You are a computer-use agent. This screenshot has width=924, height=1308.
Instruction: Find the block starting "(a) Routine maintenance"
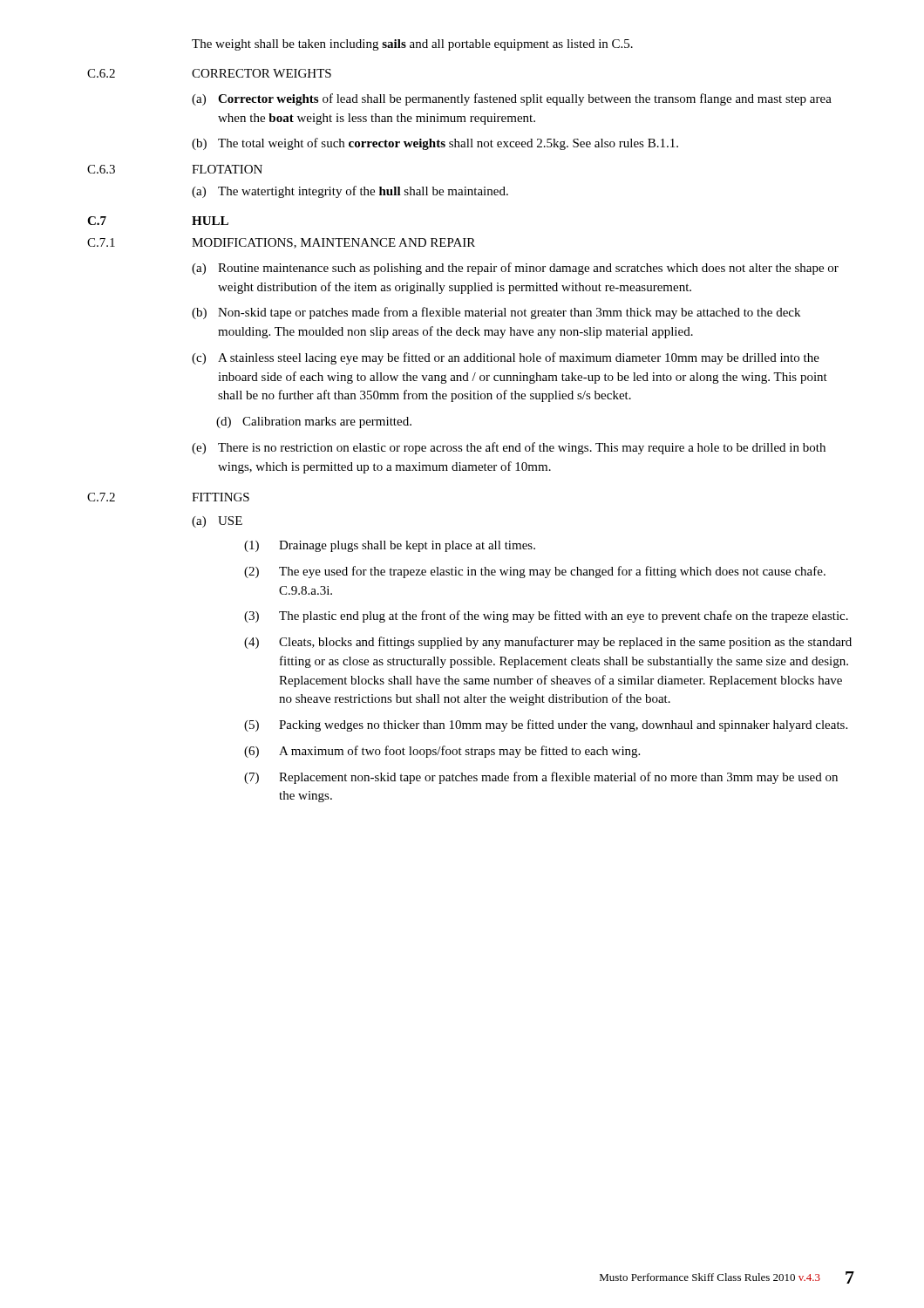(523, 278)
